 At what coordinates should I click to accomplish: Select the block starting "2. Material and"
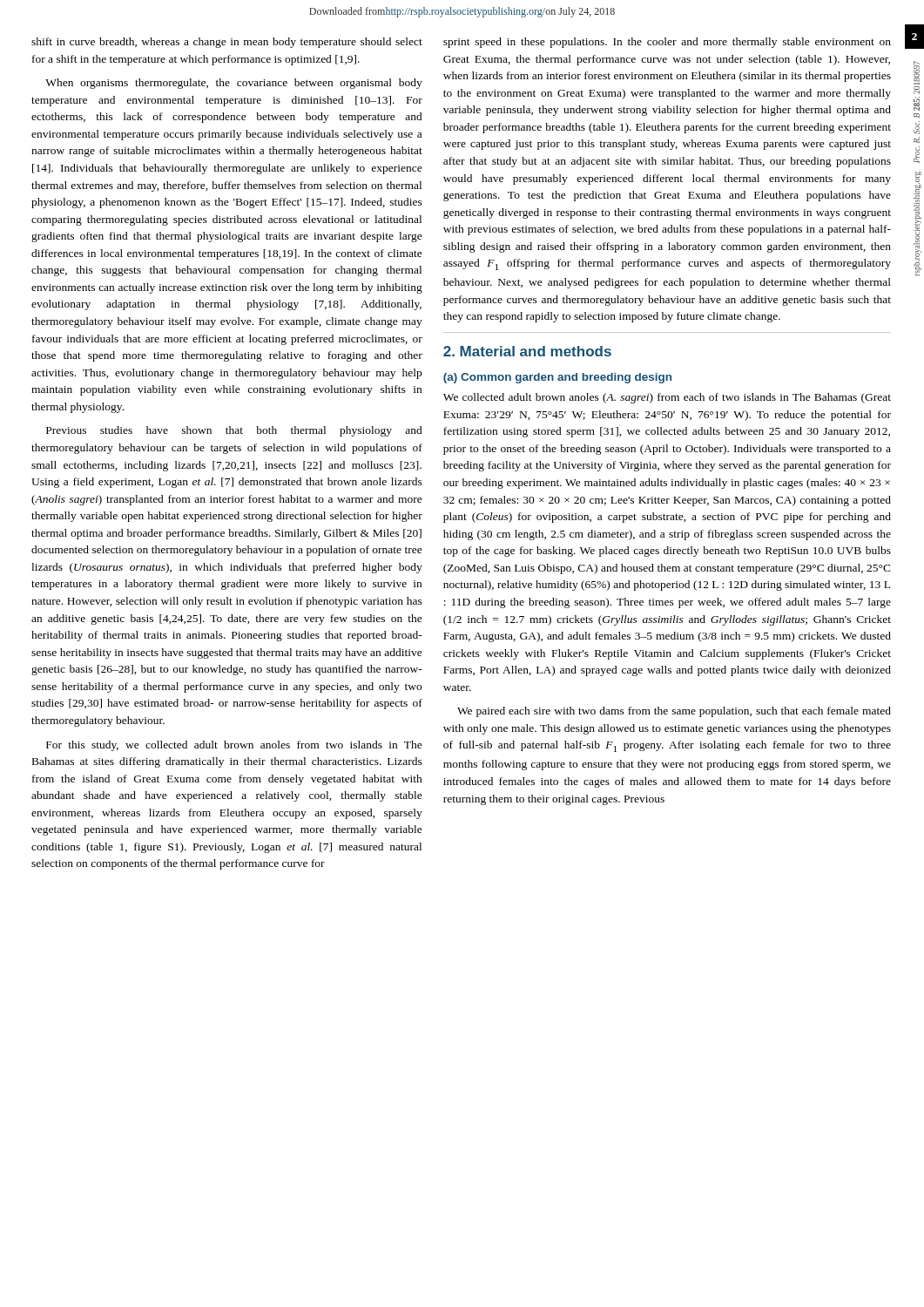527,352
